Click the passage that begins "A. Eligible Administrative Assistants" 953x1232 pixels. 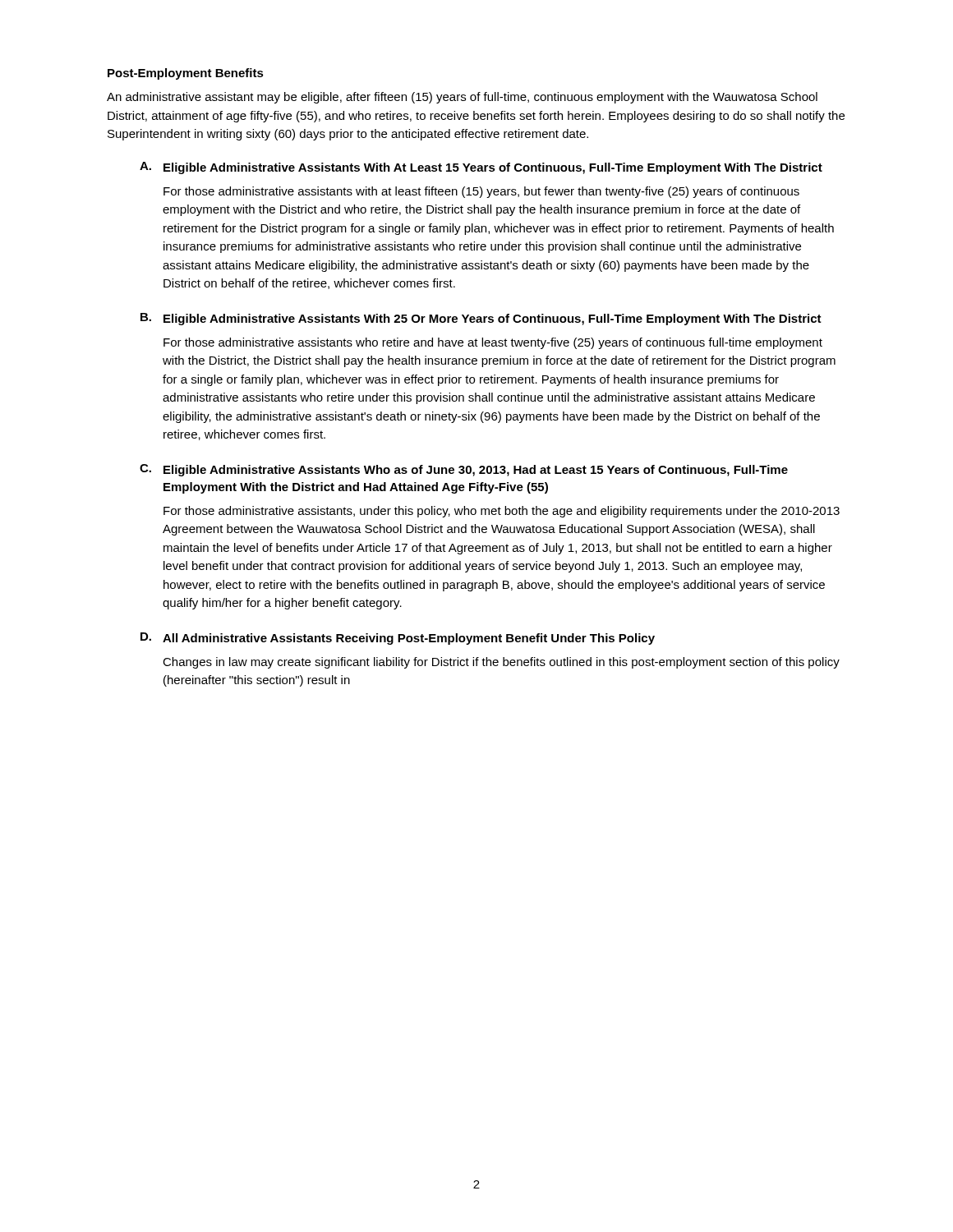click(x=493, y=225)
